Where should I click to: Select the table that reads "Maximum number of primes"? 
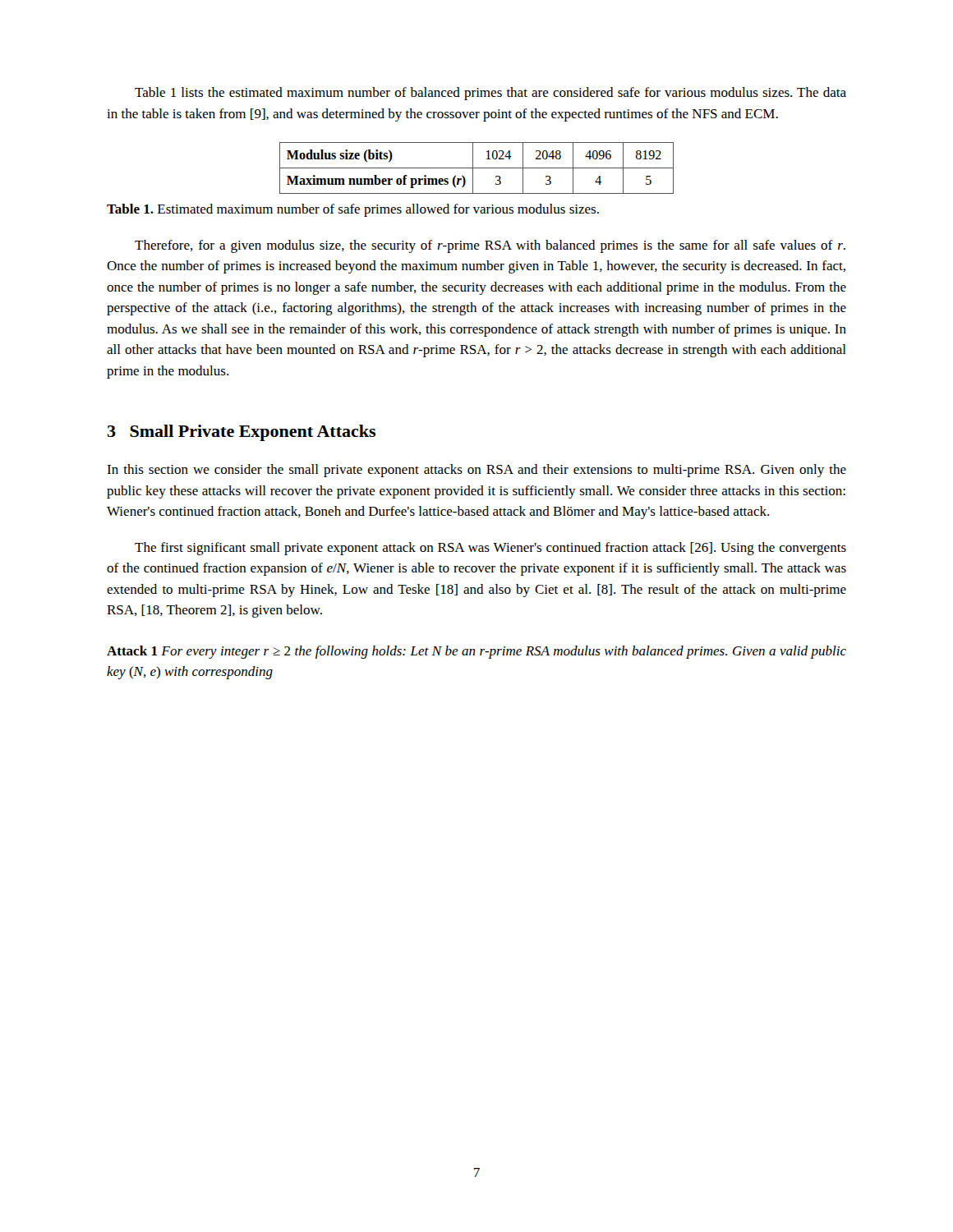(476, 168)
